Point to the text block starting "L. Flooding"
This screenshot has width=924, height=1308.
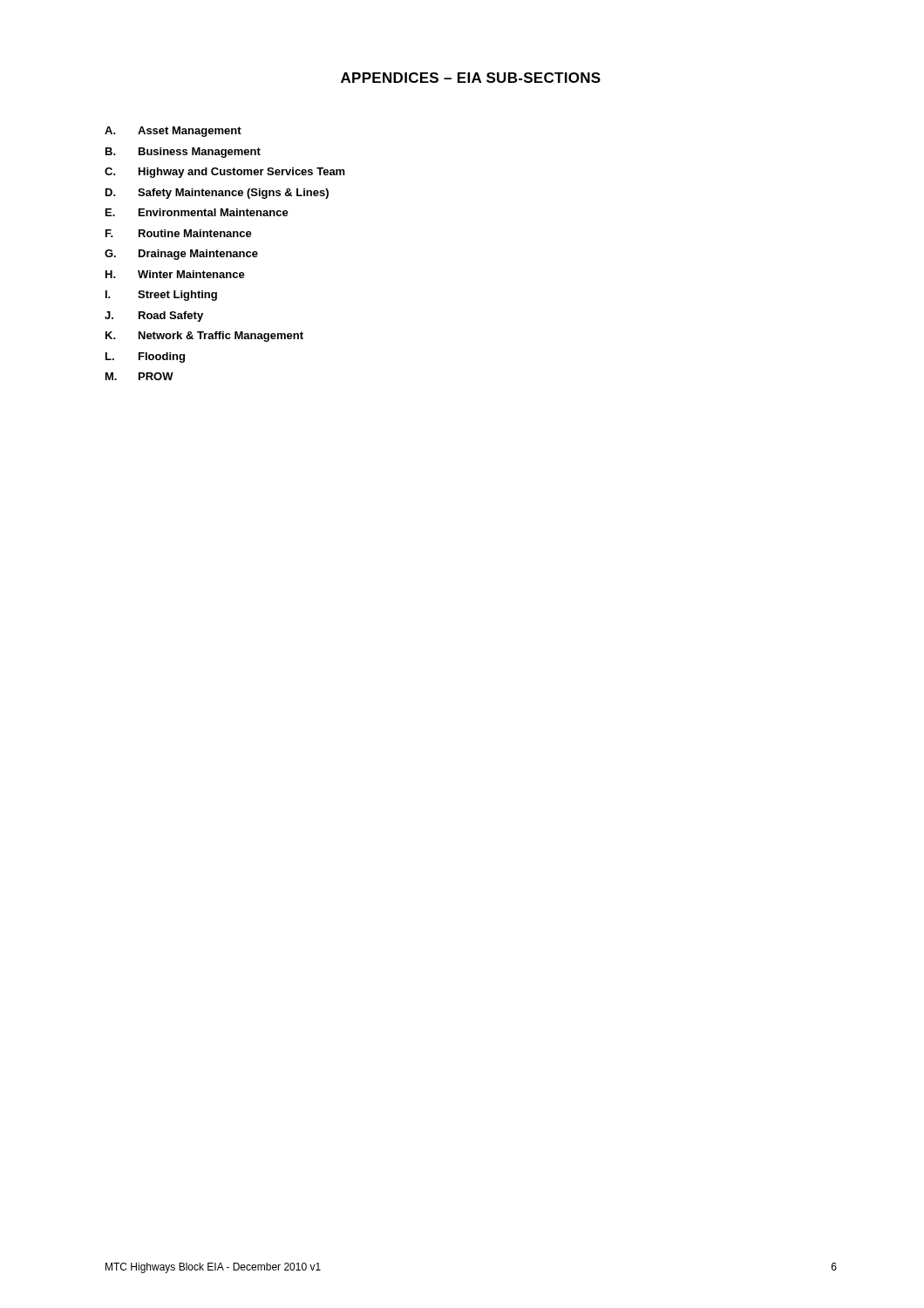coord(145,356)
